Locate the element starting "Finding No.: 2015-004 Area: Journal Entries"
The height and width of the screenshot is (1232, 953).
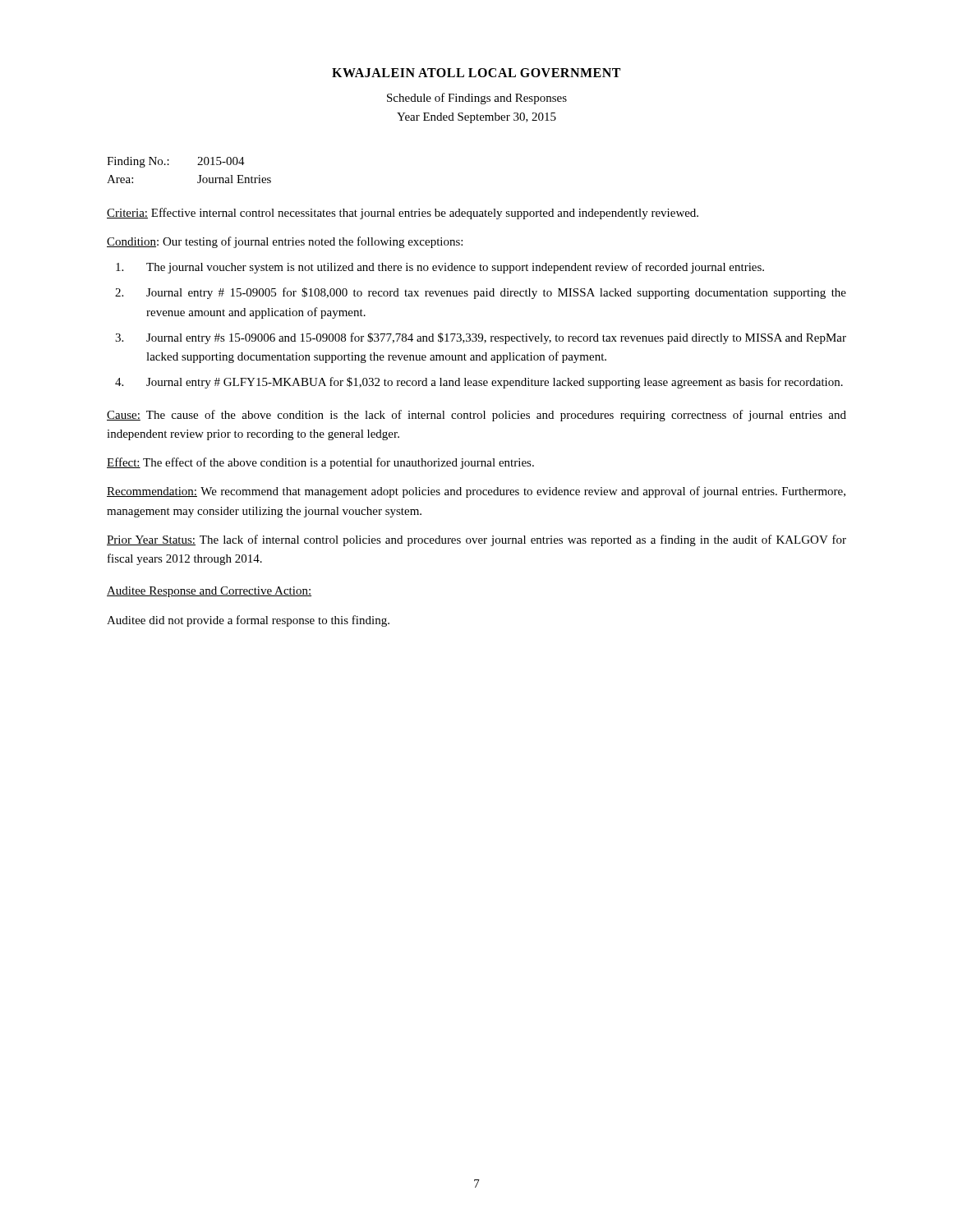coord(134,162)
